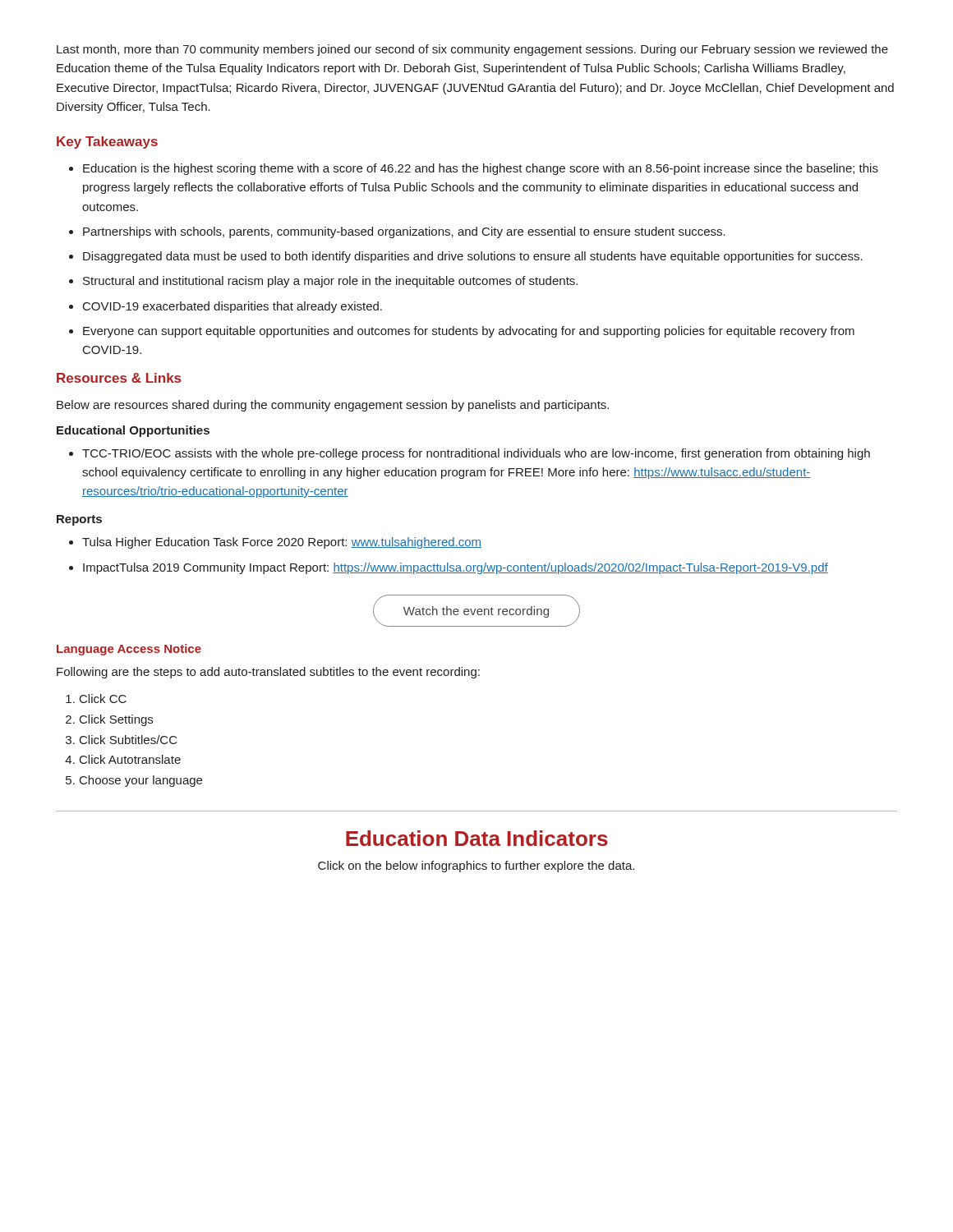Select the list item with the text "ImpactTulsa 2019 Community Impact Report: https://www.impacttulsa.org/wp-content/uploads/2020/02/Impact-Tulsa-Report-2019-V9.pdf"

tap(455, 567)
